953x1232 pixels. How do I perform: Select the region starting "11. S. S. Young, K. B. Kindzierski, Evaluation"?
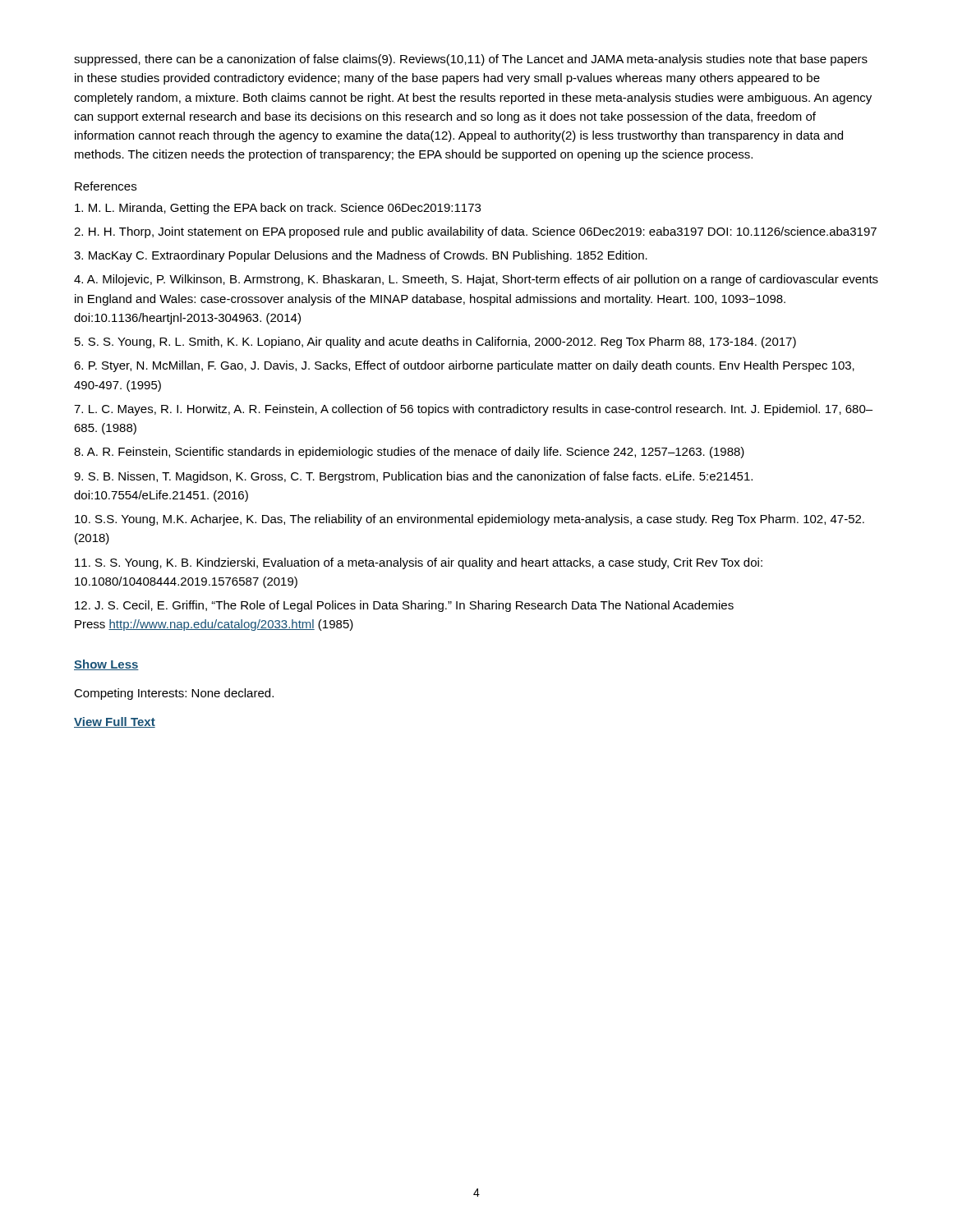(419, 571)
